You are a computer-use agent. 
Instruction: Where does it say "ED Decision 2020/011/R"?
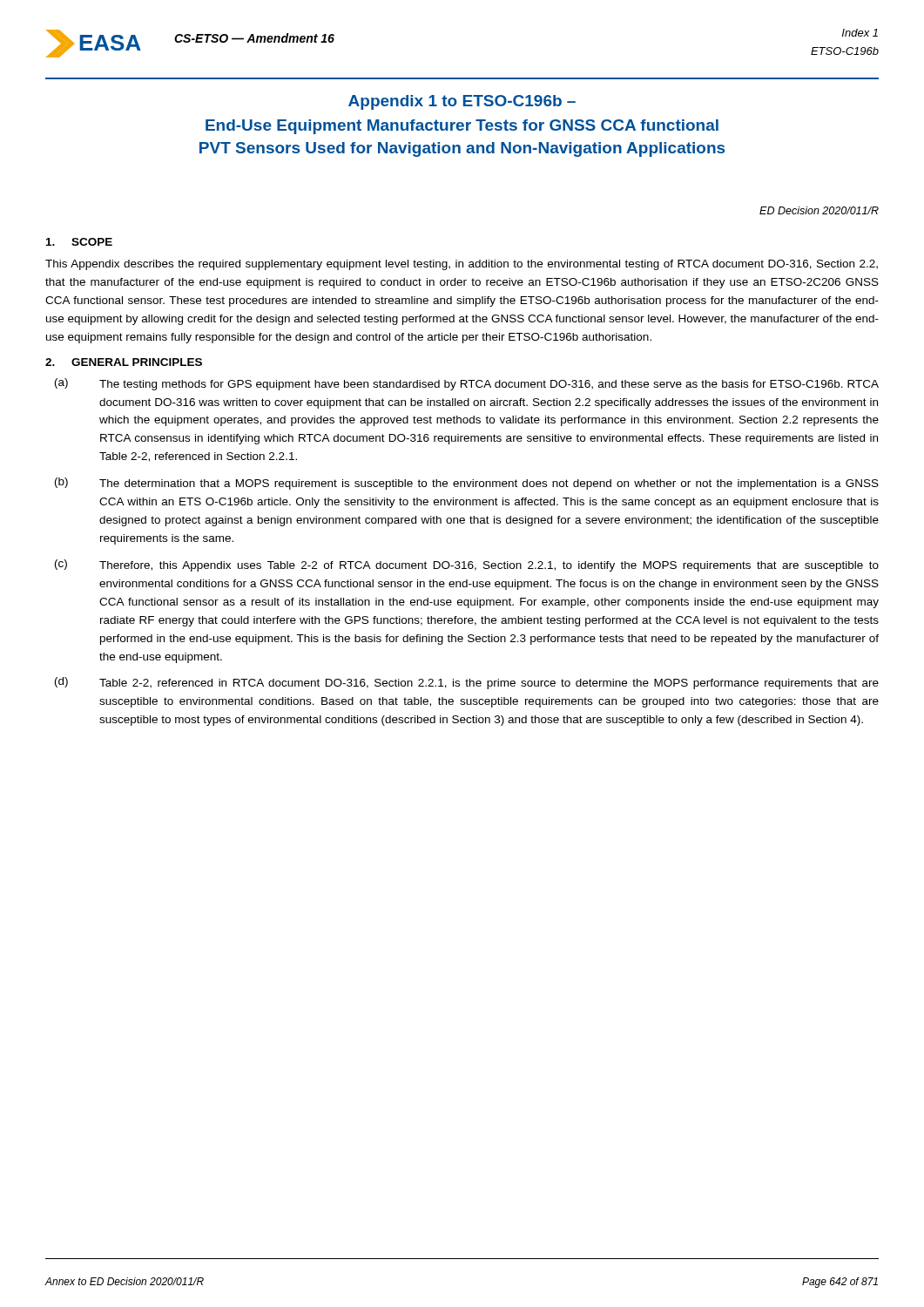(x=819, y=211)
